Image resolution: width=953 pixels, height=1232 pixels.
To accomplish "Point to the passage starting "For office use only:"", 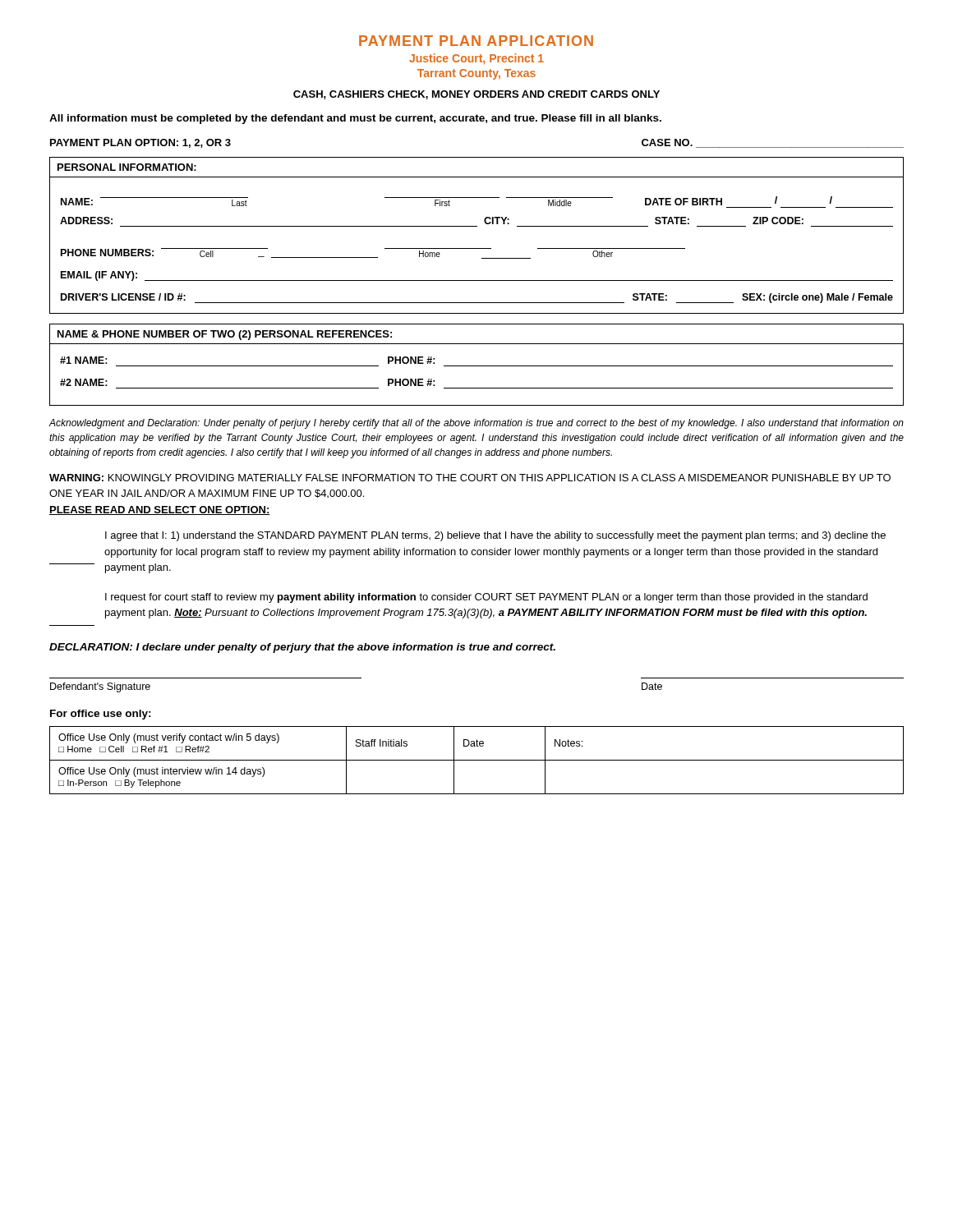I will tap(100, 713).
